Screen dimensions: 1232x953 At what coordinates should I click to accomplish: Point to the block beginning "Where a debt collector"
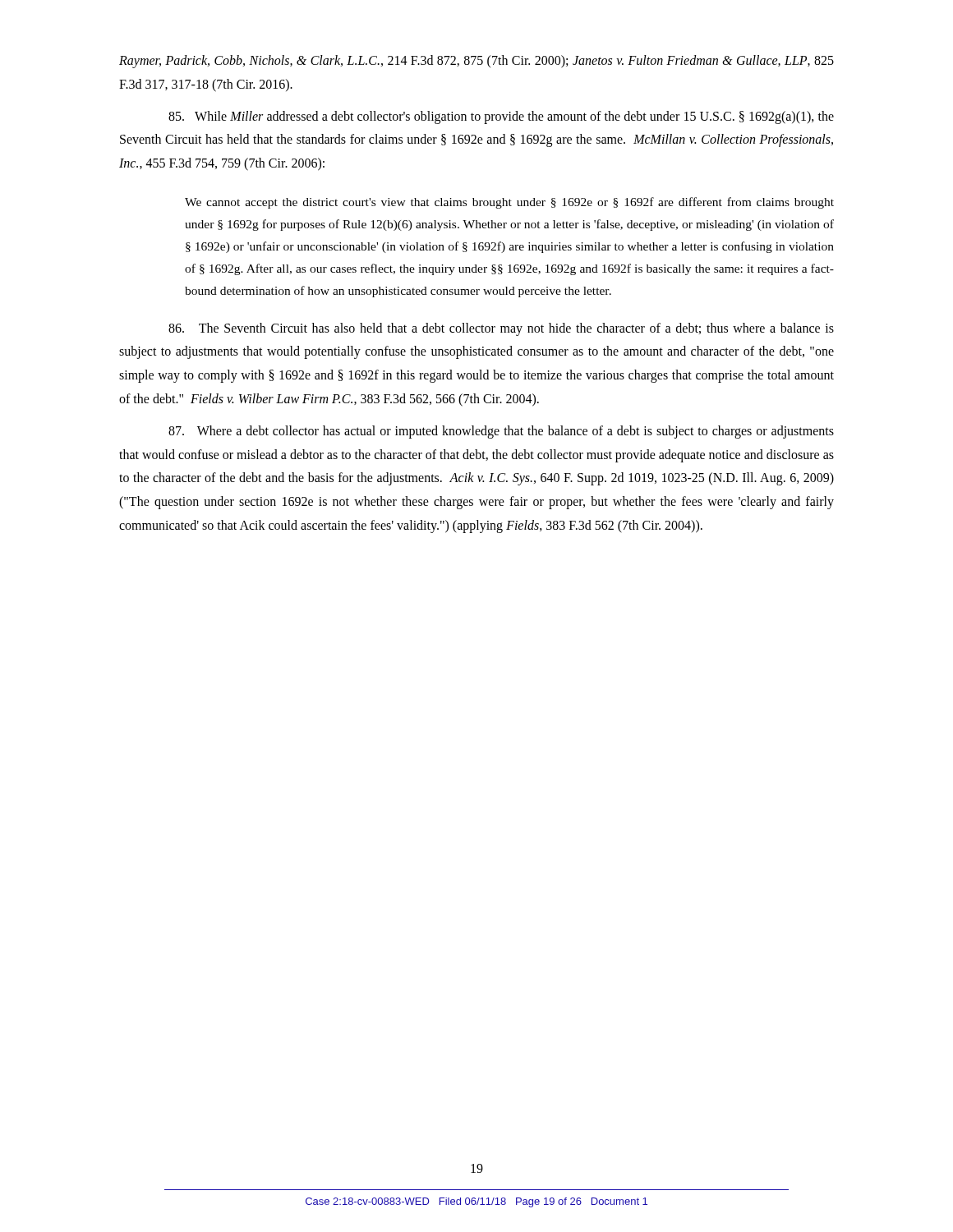coord(476,478)
